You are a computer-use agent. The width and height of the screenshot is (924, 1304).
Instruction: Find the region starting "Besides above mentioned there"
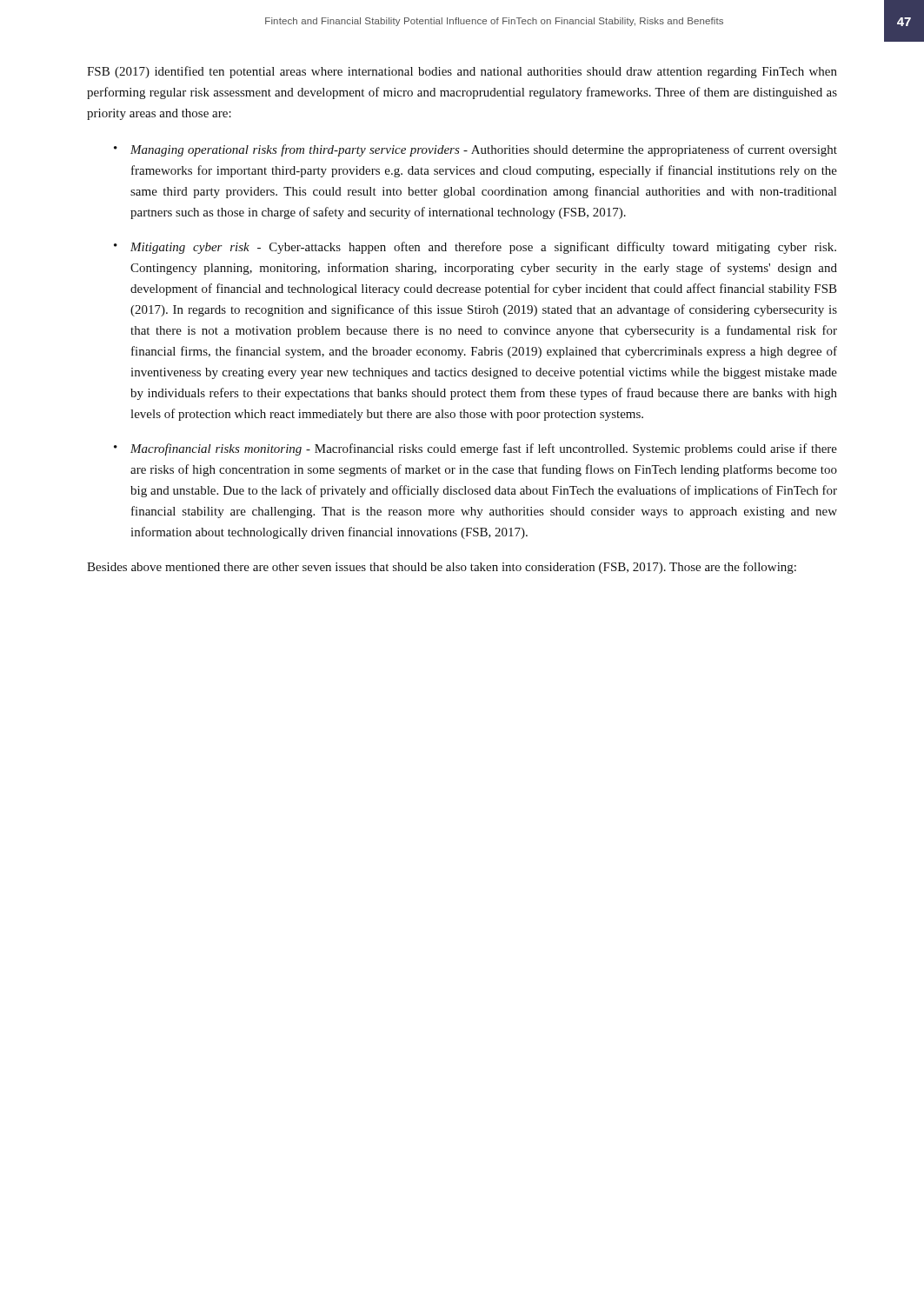[442, 567]
